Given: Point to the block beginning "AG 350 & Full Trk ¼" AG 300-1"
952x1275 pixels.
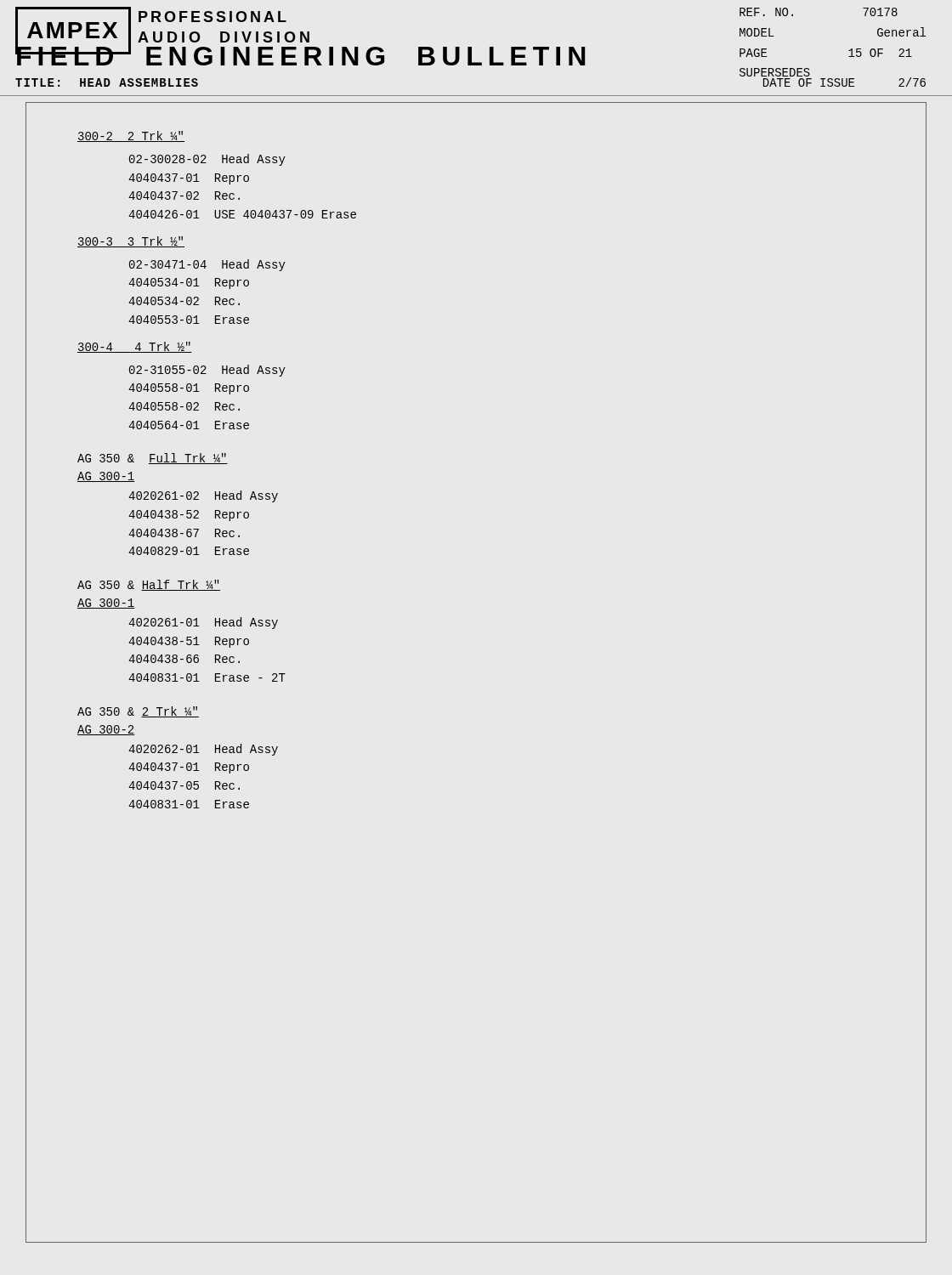Looking at the screenshot, I should coord(153,459).
